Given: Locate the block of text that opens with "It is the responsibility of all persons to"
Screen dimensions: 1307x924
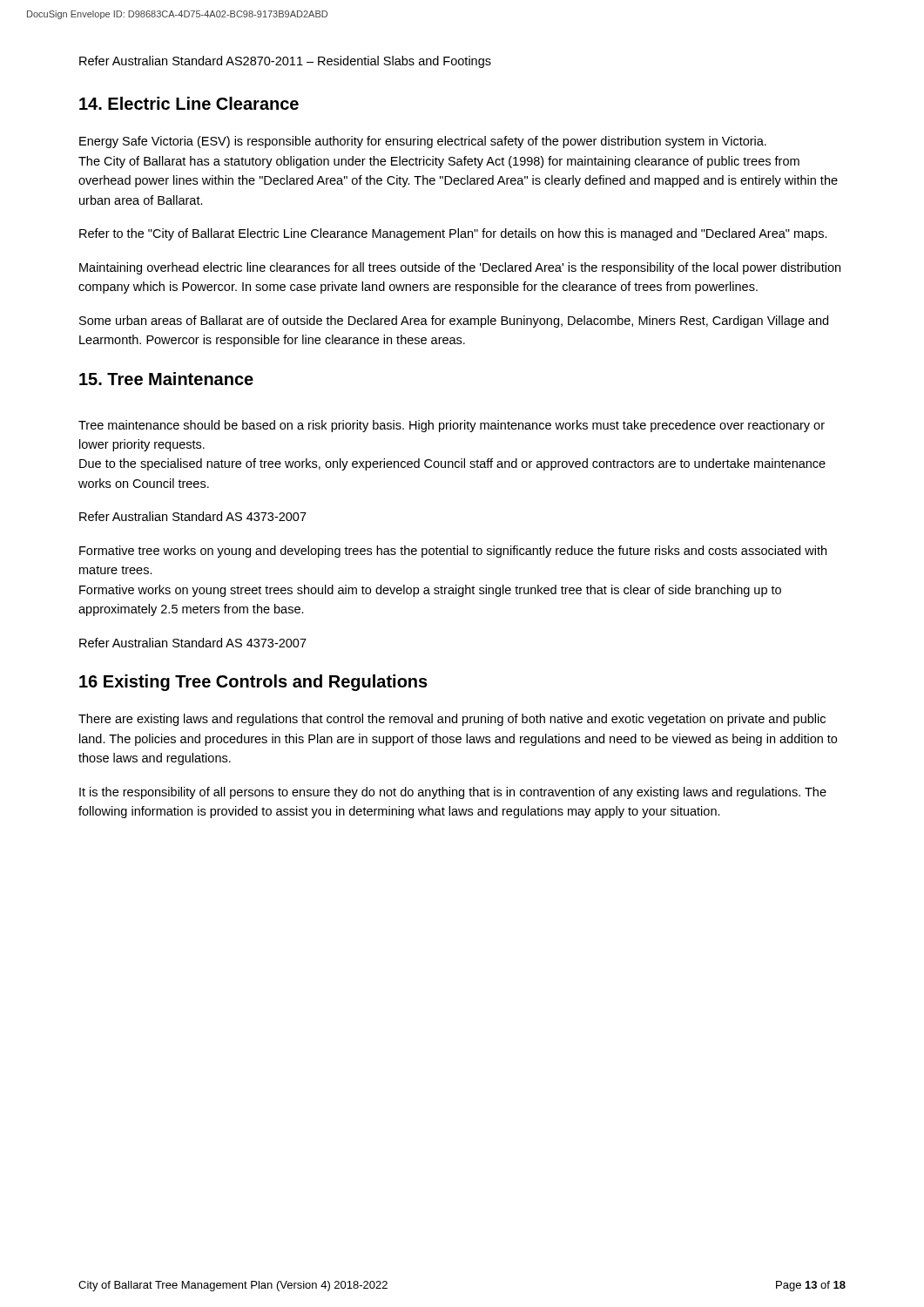Looking at the screenshot, I should [452, 802].
